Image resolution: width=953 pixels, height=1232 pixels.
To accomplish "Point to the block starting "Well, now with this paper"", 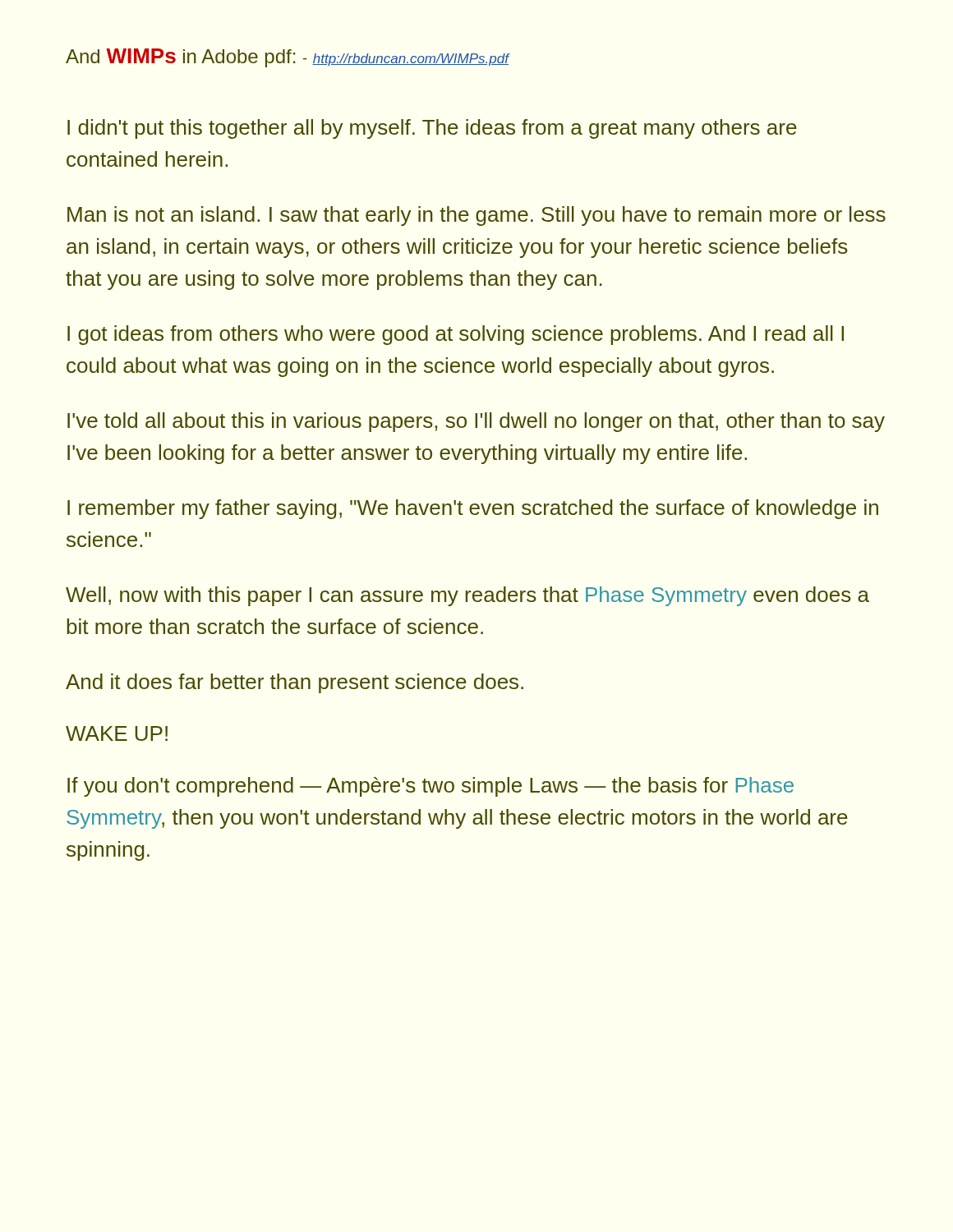I will [467, 611].
